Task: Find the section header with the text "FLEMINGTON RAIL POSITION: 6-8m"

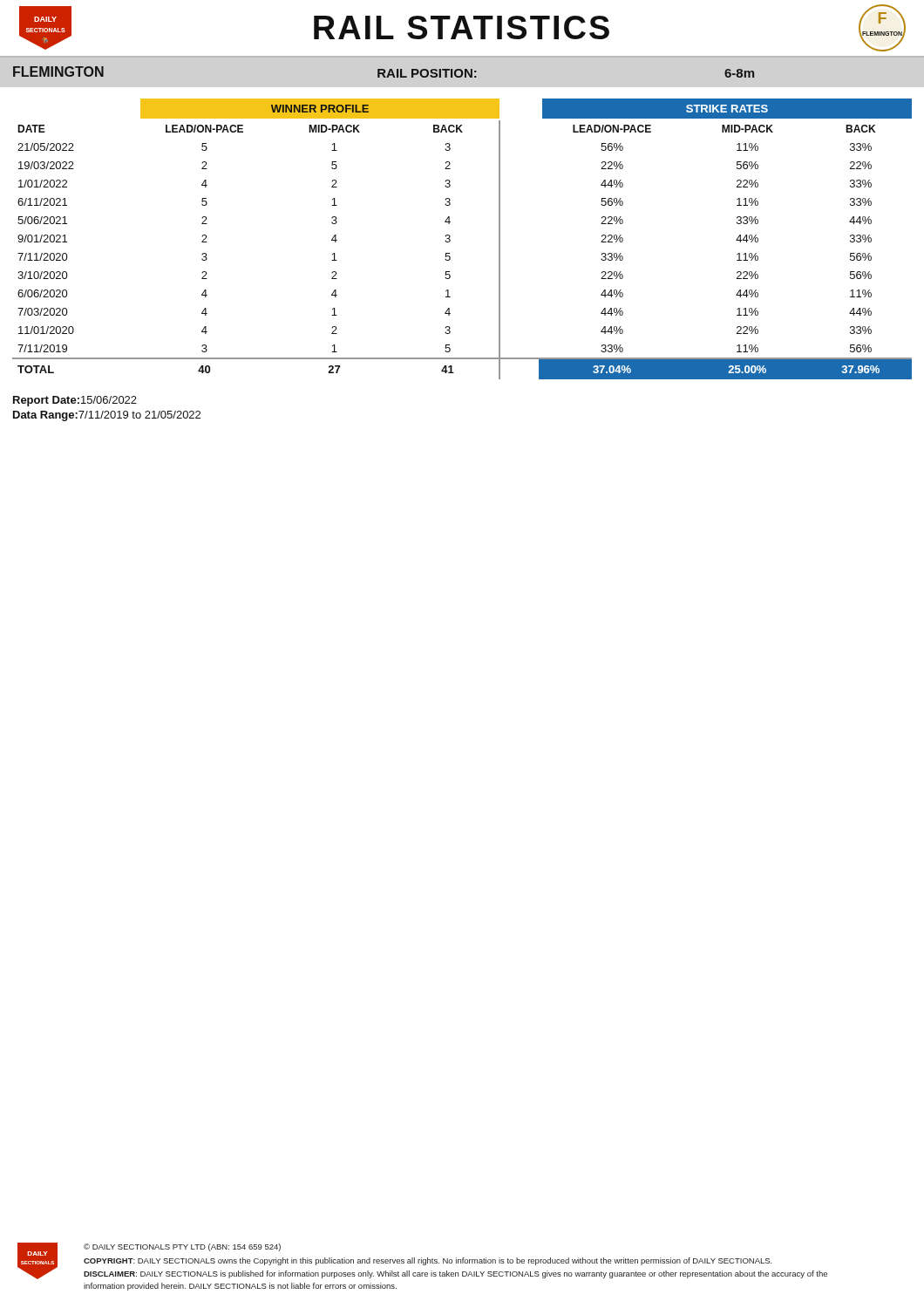Action: coord(384,72)
